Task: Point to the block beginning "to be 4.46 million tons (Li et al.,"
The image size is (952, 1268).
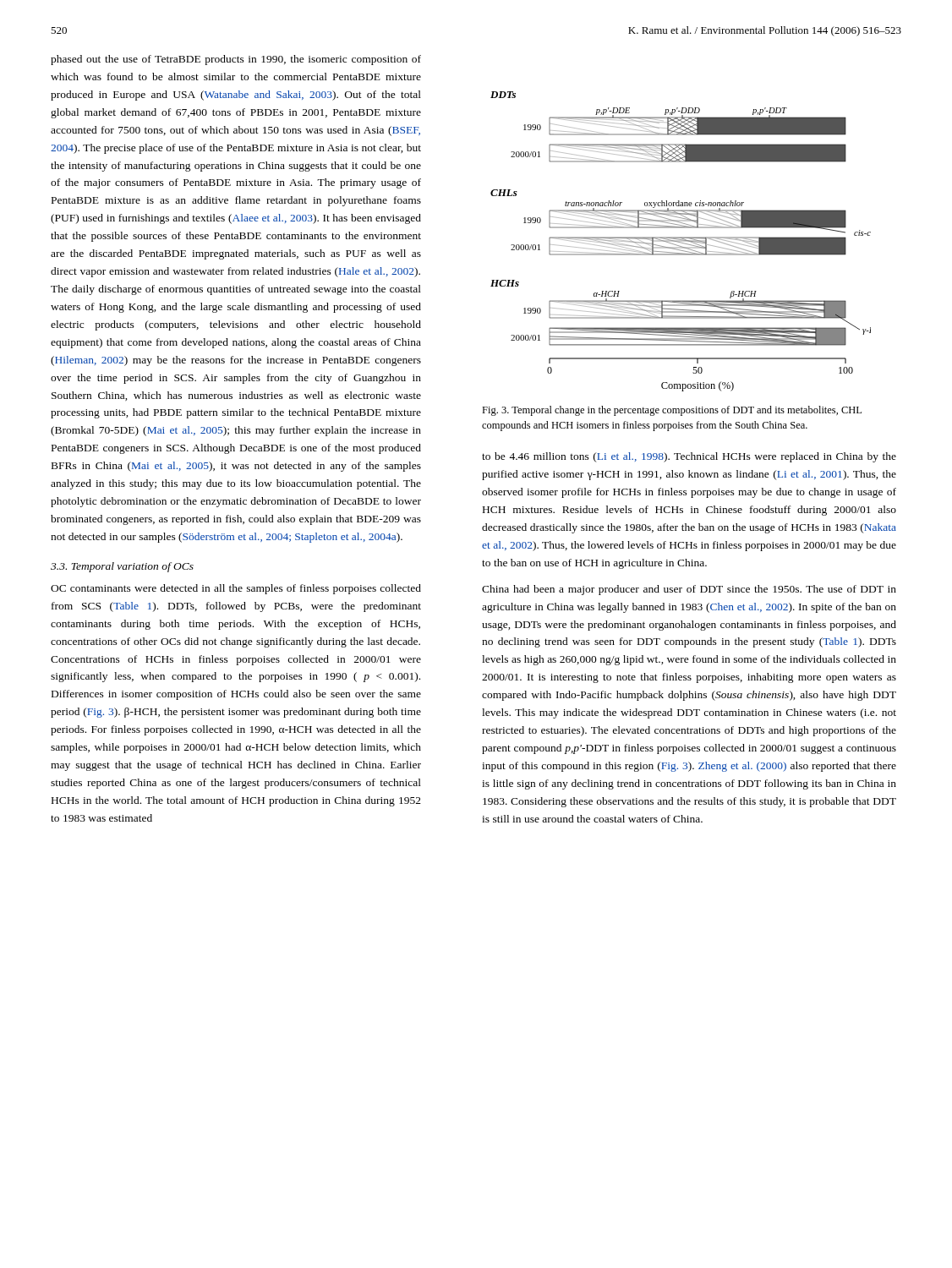Action: (x=689, y=509)
